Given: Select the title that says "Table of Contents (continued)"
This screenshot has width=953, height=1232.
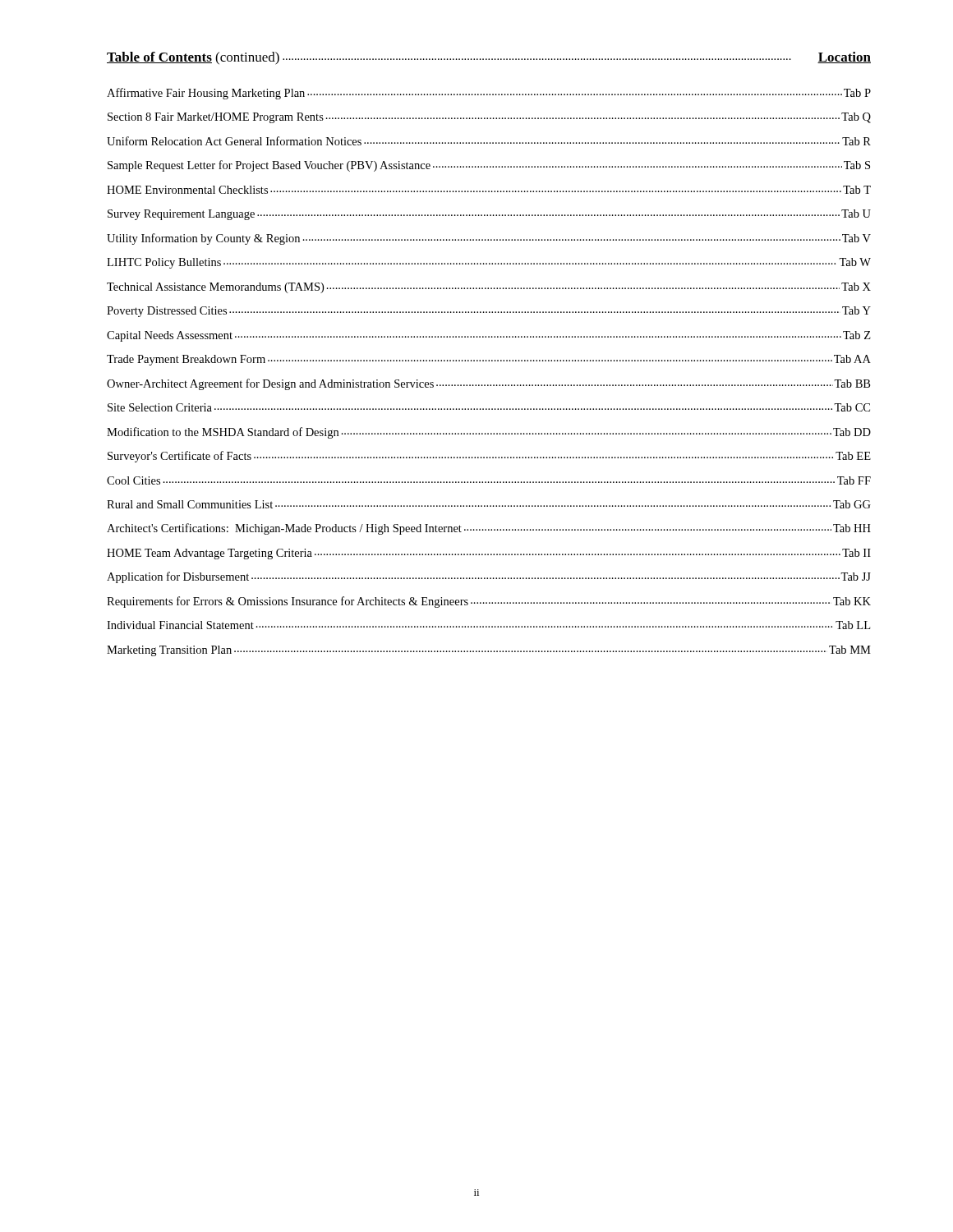Looking at the screenshot, I should [x=489, y=57].
